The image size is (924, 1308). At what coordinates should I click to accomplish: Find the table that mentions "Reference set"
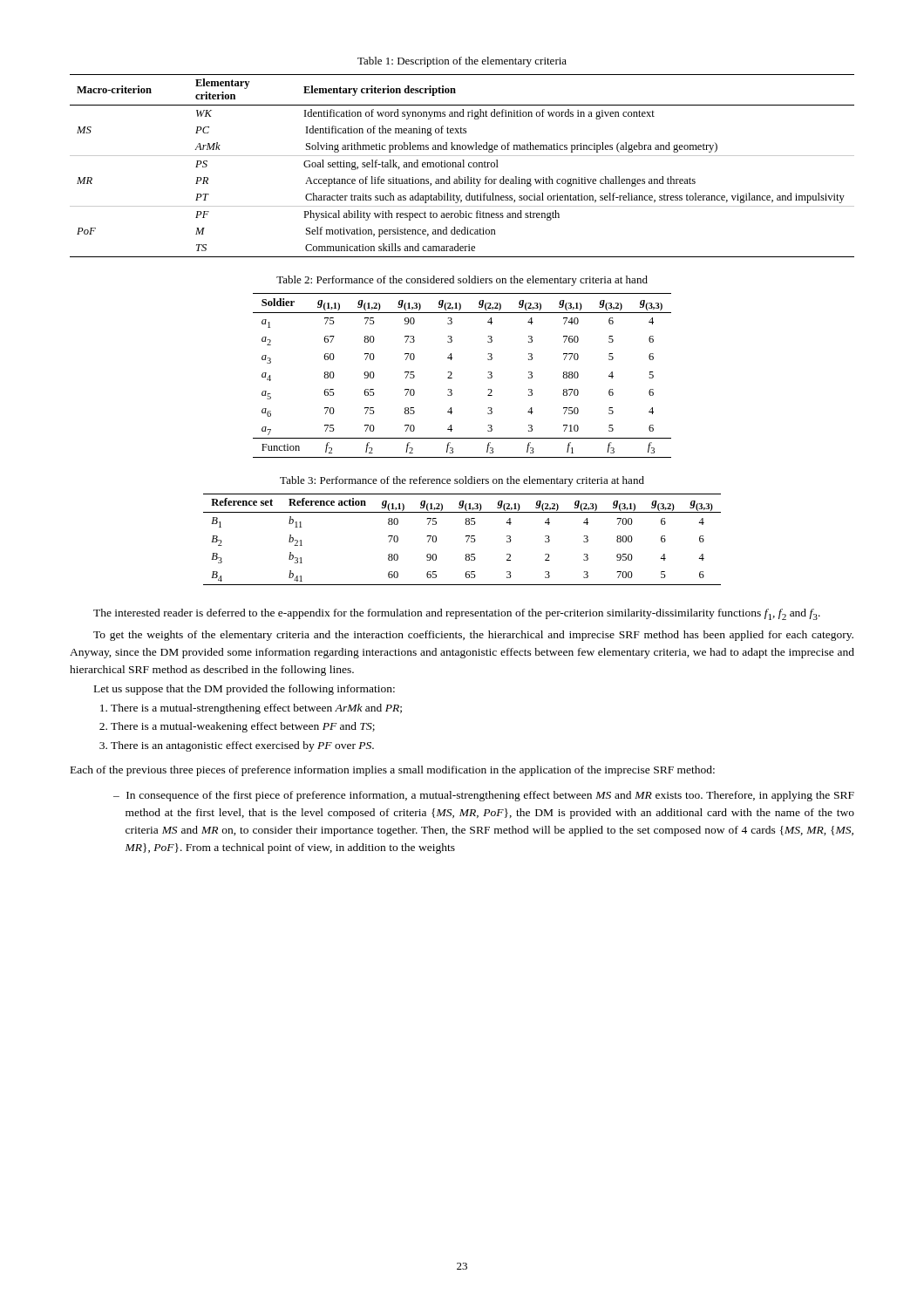(x=462, y=539)
